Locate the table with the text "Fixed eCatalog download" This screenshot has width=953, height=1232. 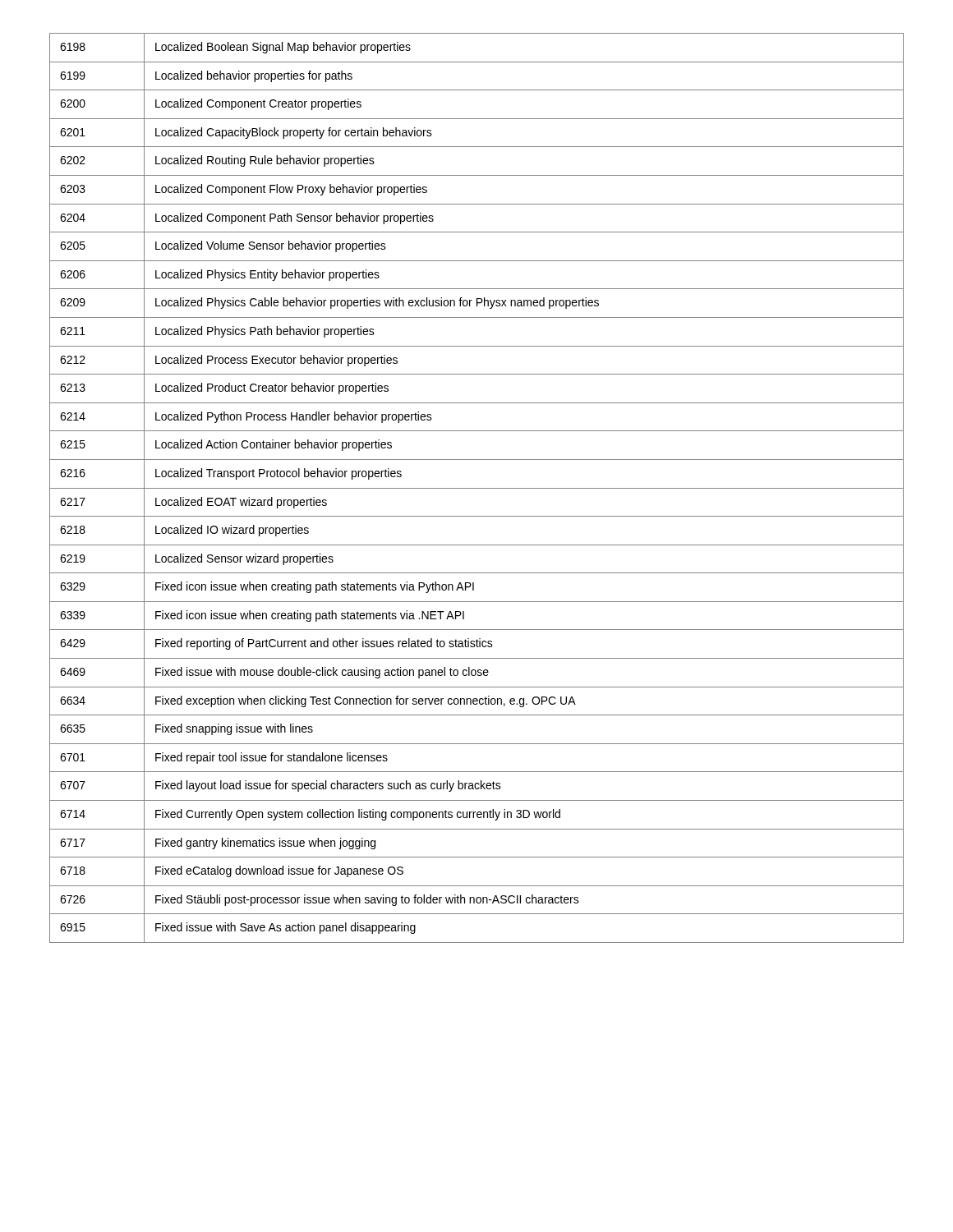pos(476,488)
